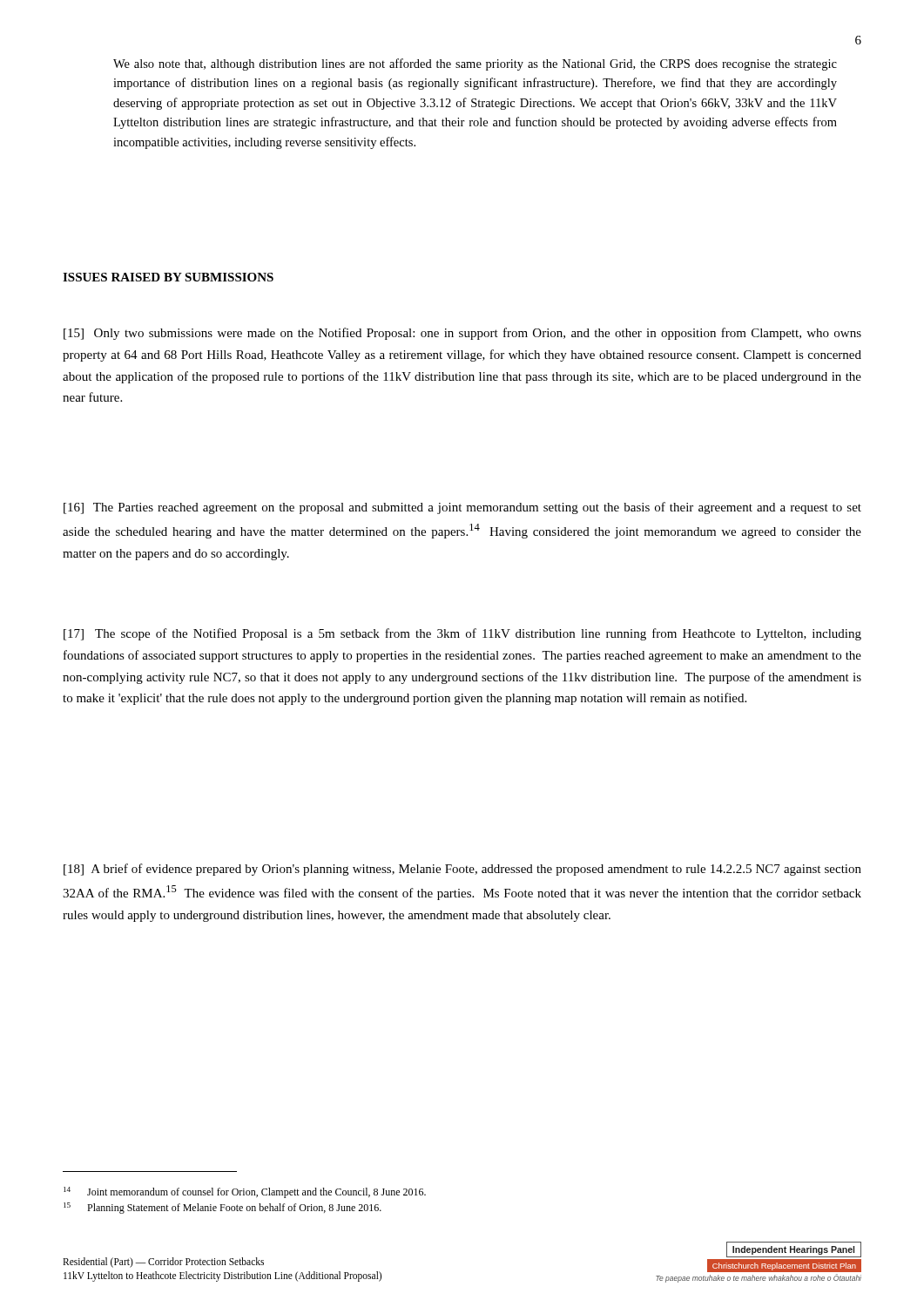Find the text starting "[17] The scope of the Notified"
924x1307 pixels.
462,666
